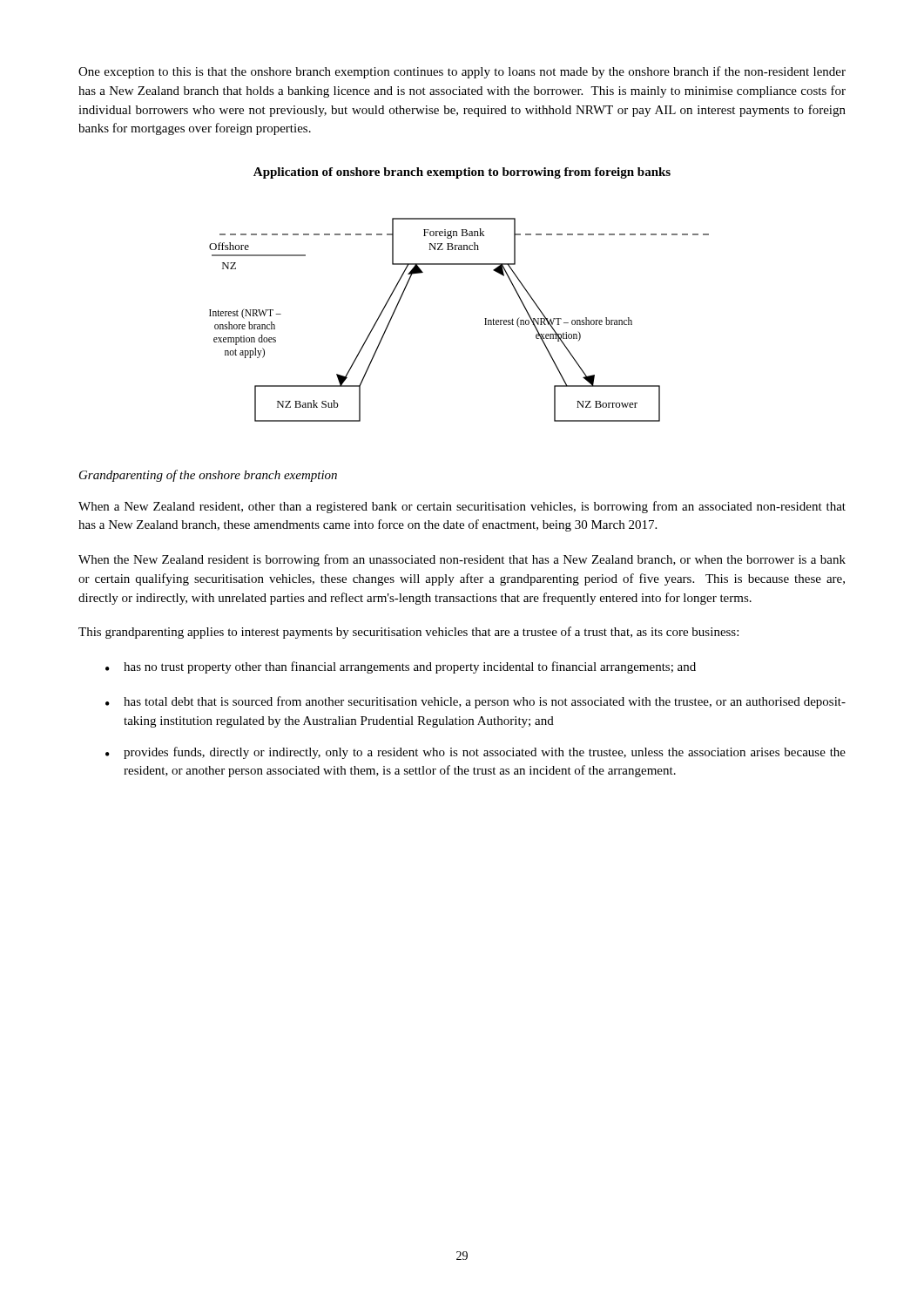Select the region starting "• has total debt that"

point(475,712)
